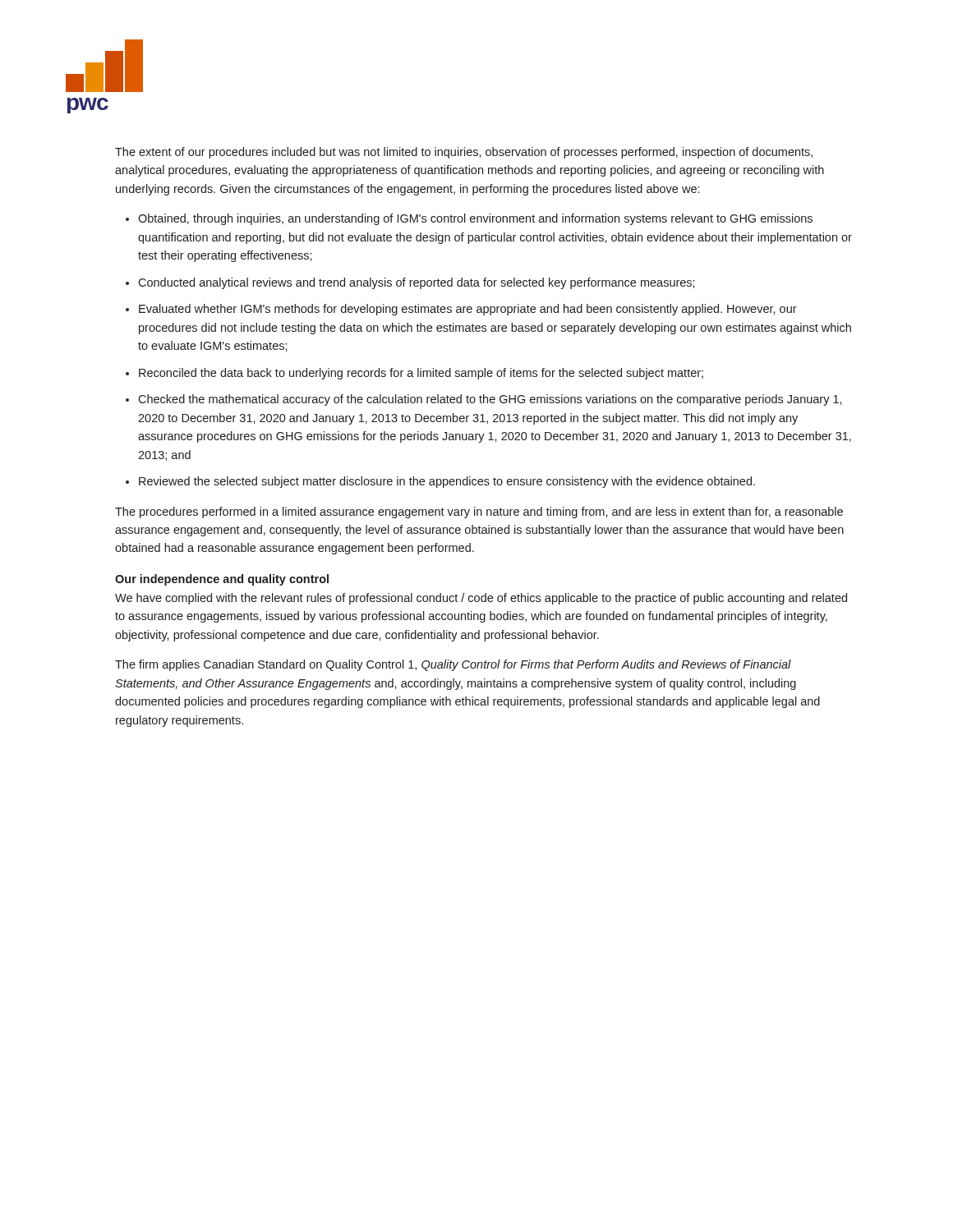Click on the block starting "Reconciled the data back to underlying"
Screen dimensions: 1232x953
421,373
